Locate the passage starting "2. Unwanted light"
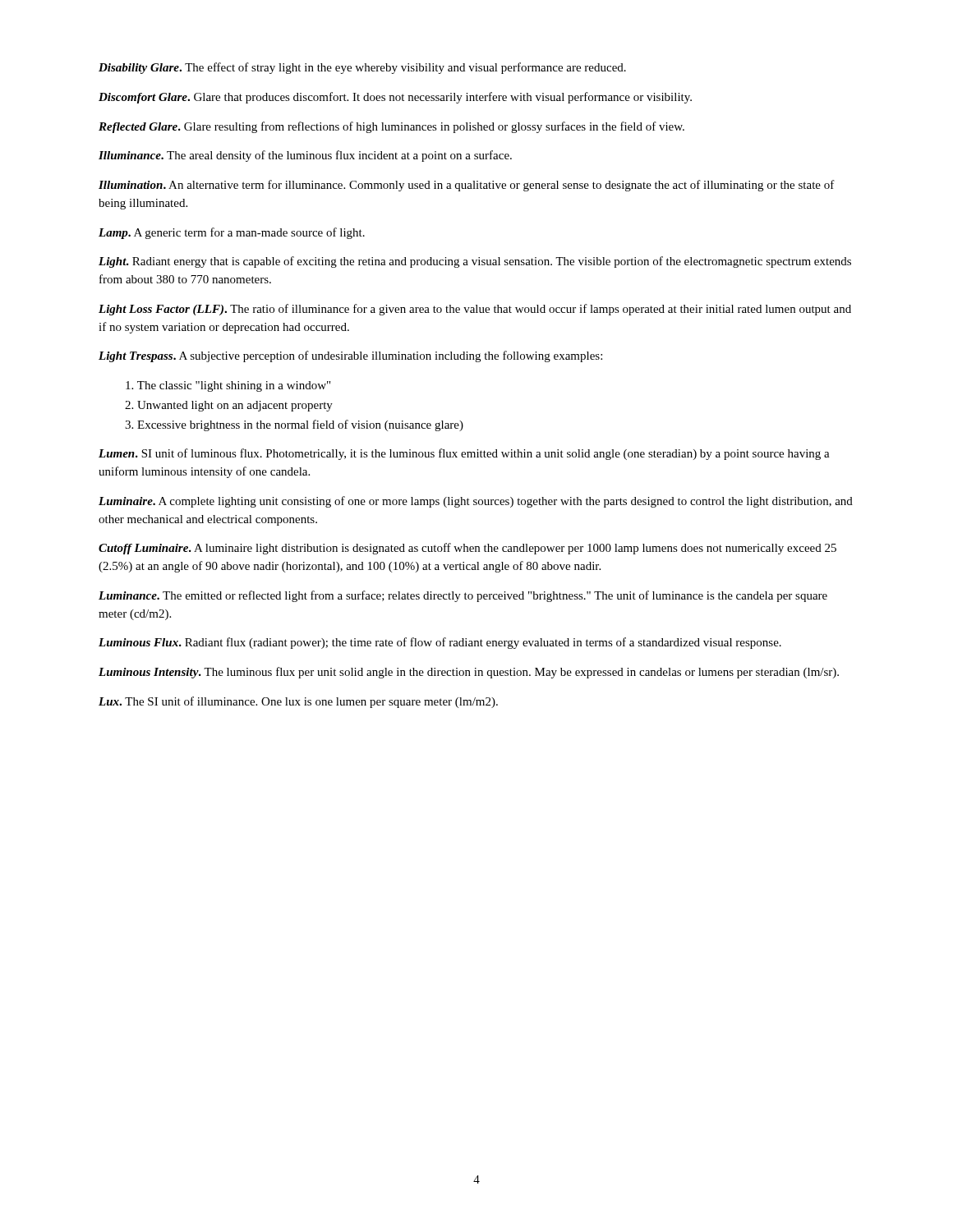This screenshot has height=1232, width=953. pyautogui.click(x=229, y=405)
